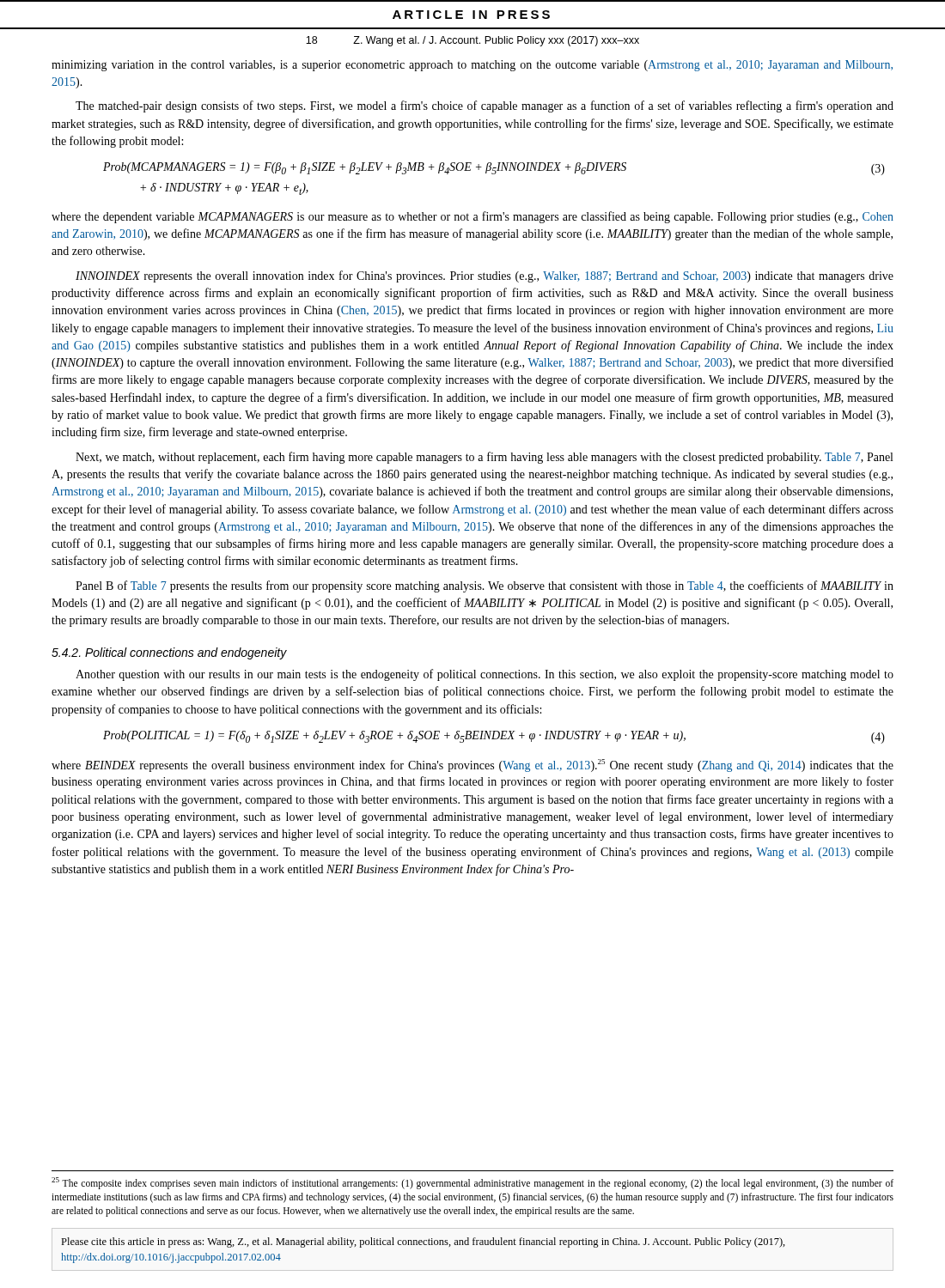Find the block starting "Prob(POLITICAL = 1) = F(δ0"
This screenshot has height=1288, width=945.
click(498, 737)
